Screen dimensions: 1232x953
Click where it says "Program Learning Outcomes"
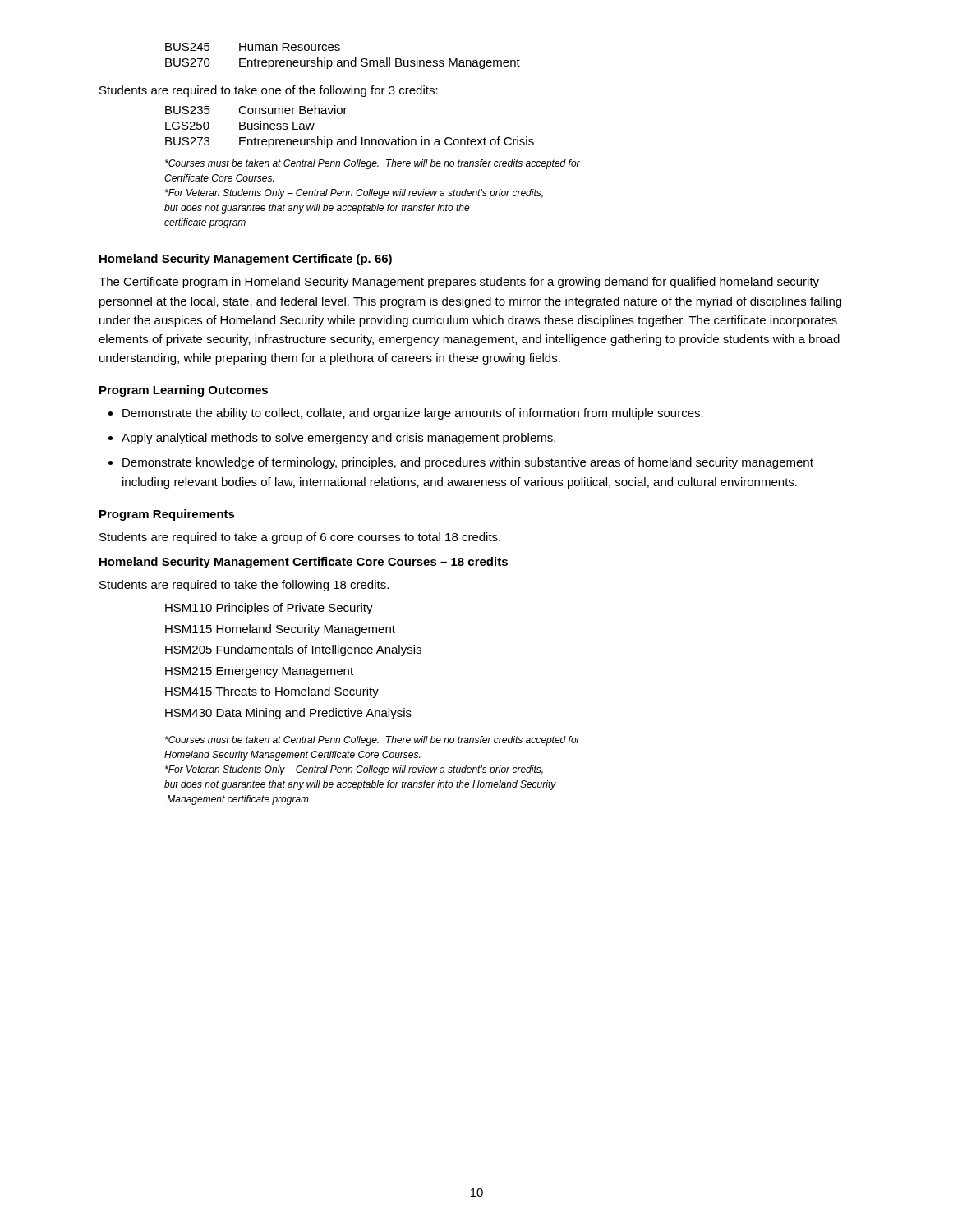point(184,389)
